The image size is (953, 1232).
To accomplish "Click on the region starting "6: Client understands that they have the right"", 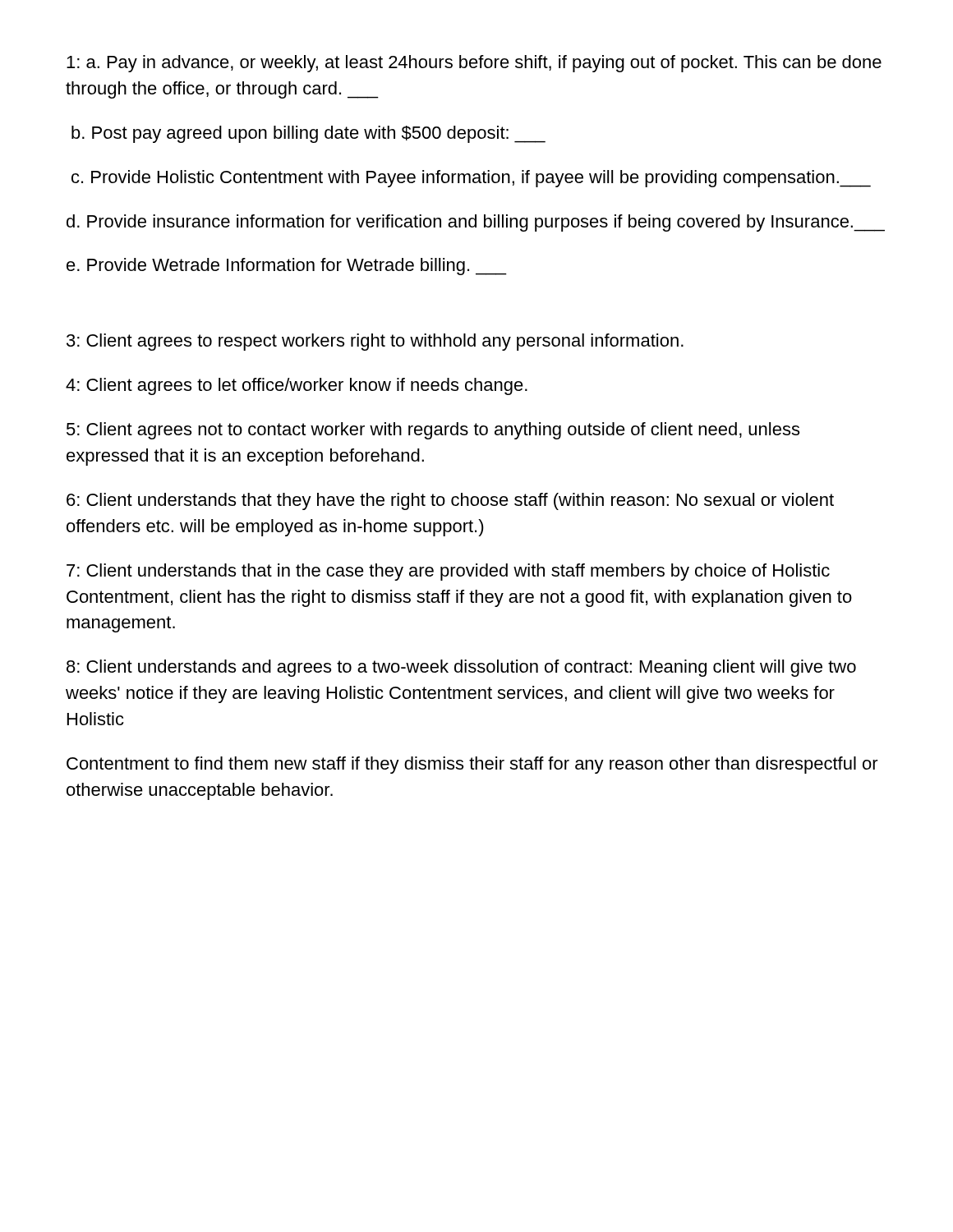I will (450, 513).
